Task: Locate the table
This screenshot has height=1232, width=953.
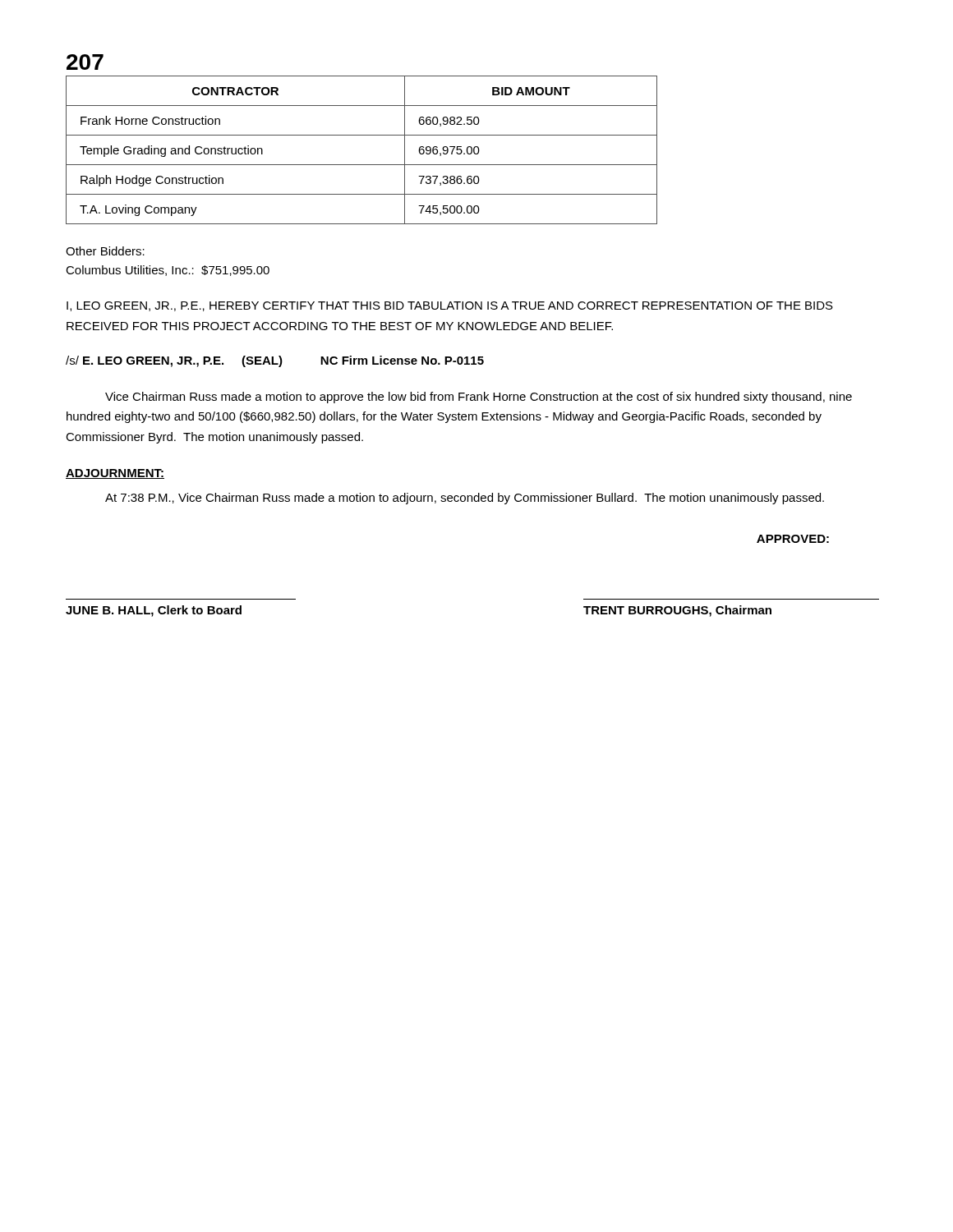Action: 472,150
